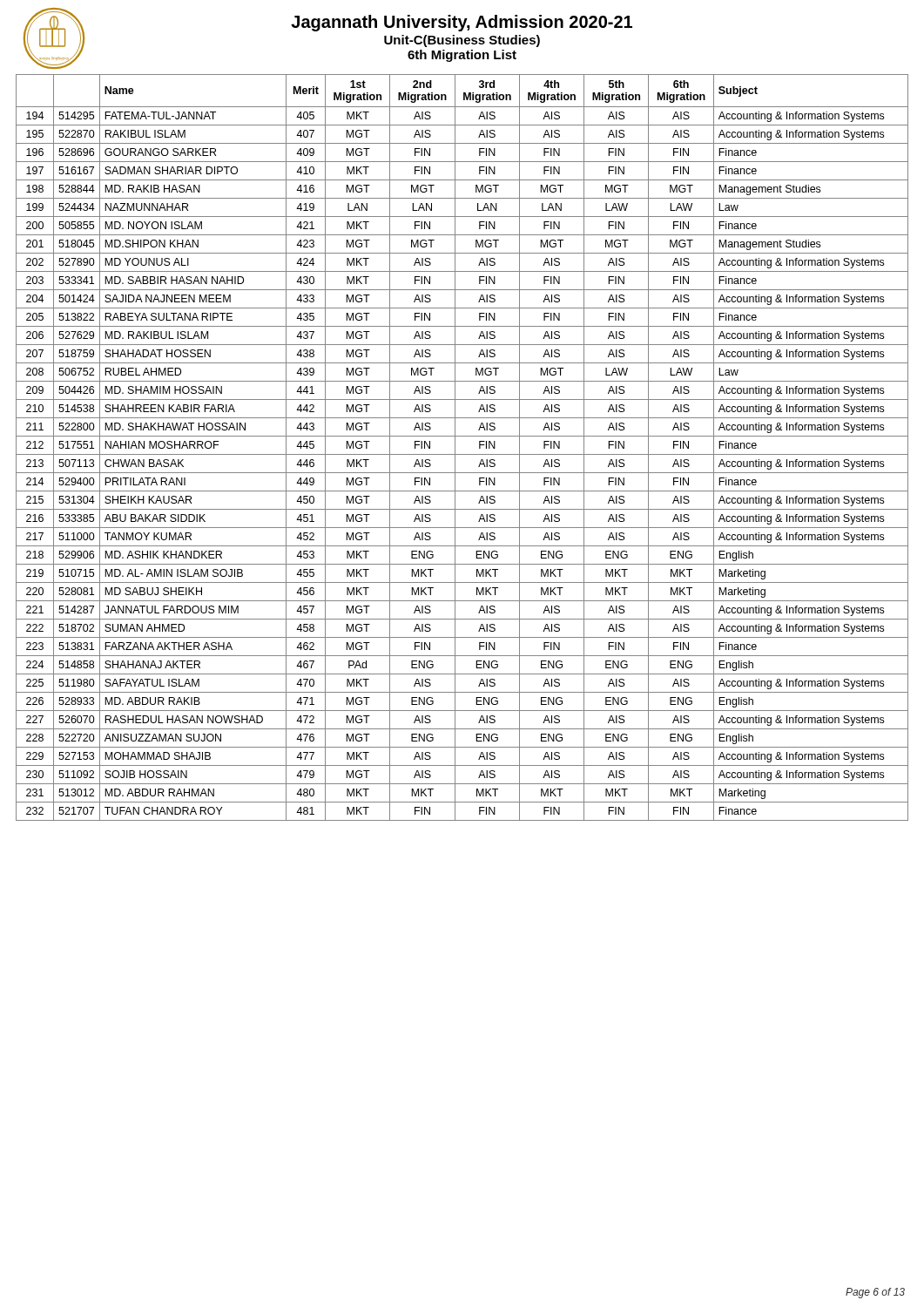
Task: Locate the table with the text "RUBEL AHMED"
Action: [462, 447]
